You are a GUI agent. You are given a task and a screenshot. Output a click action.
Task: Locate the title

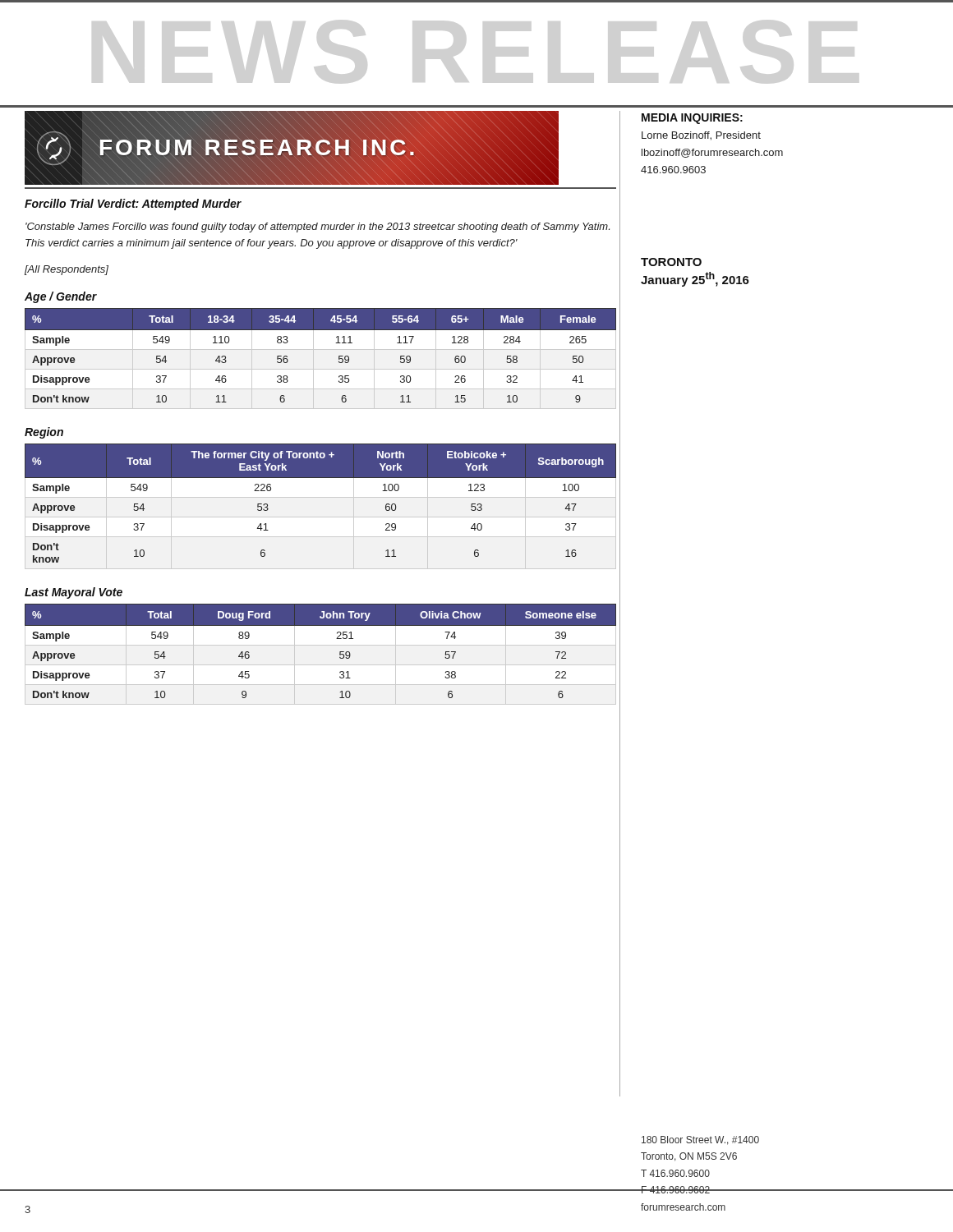coord(476,52)
